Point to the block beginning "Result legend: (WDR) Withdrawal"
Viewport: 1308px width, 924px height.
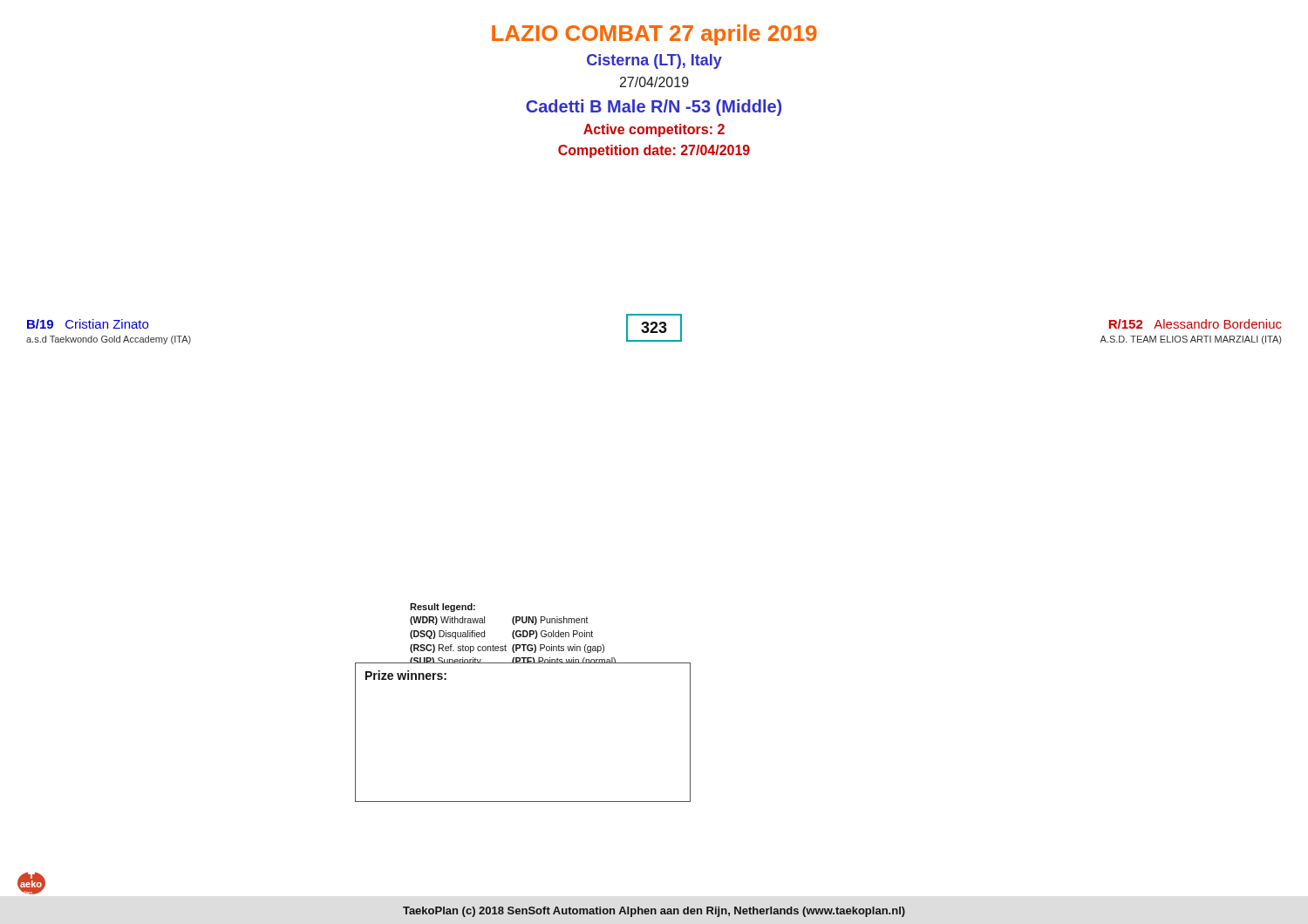[x=516, y=635]
